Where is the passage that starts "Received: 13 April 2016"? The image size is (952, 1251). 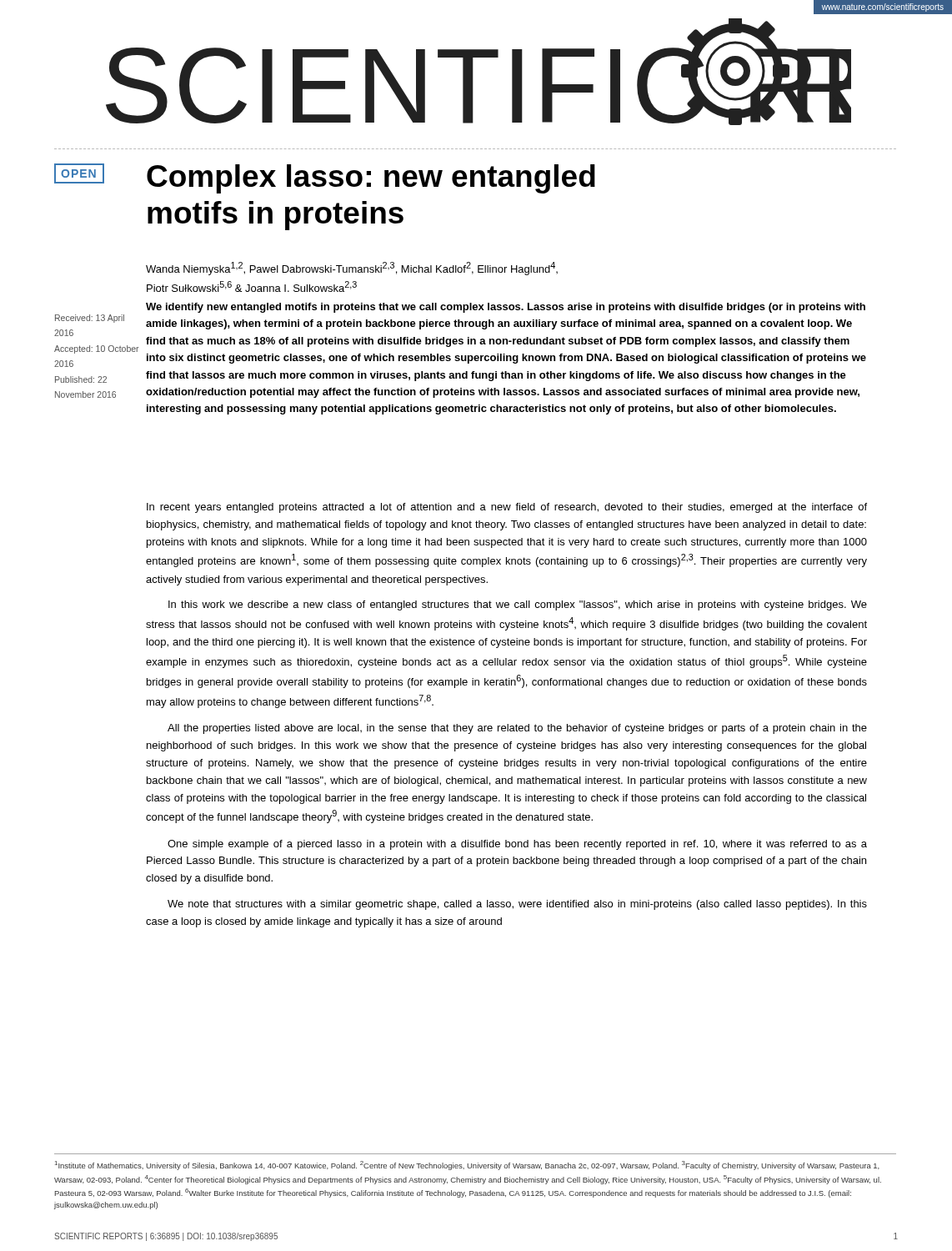point(97,356)
